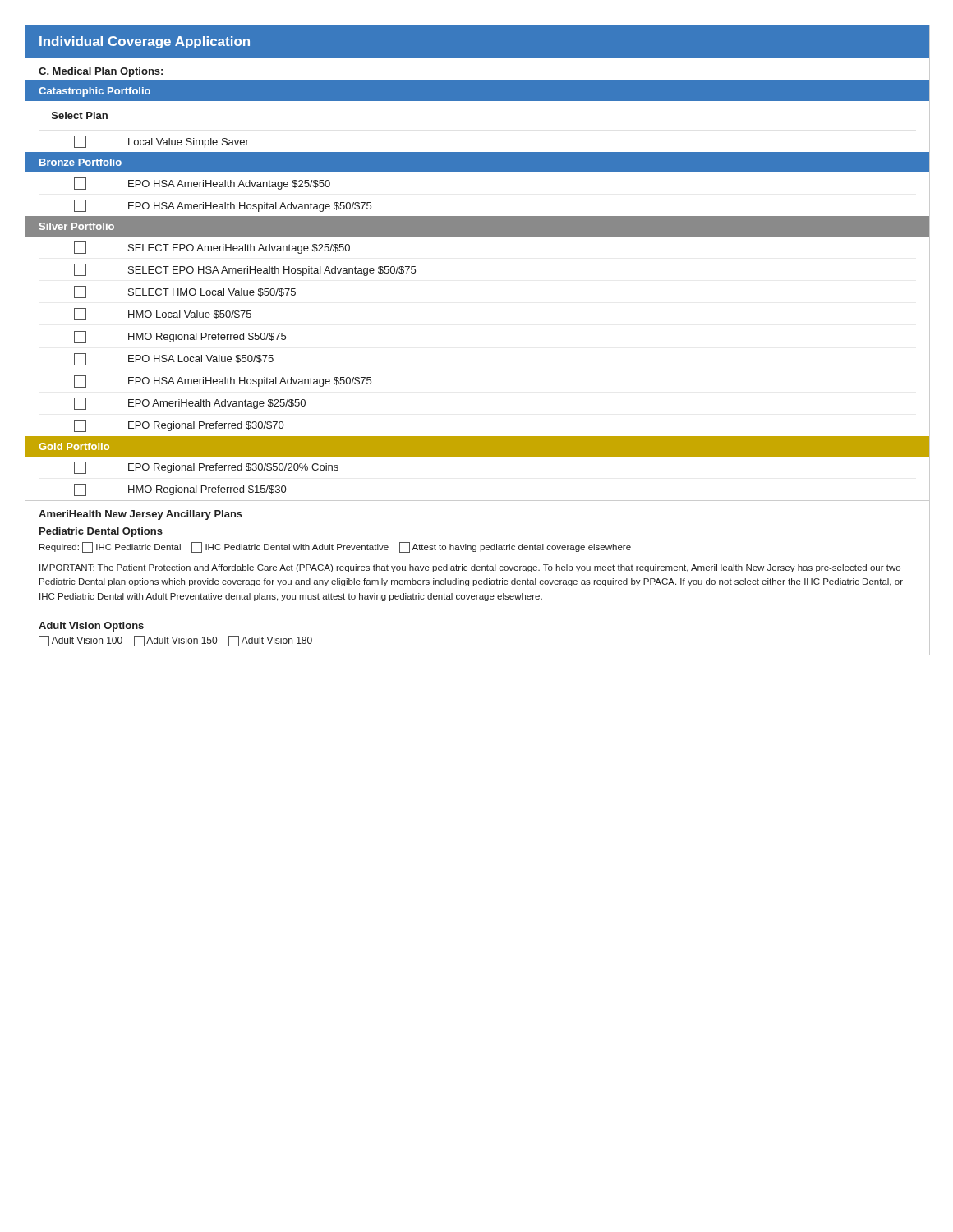Find "Individual Coverage Application" on this page

[x=145, y=41]
